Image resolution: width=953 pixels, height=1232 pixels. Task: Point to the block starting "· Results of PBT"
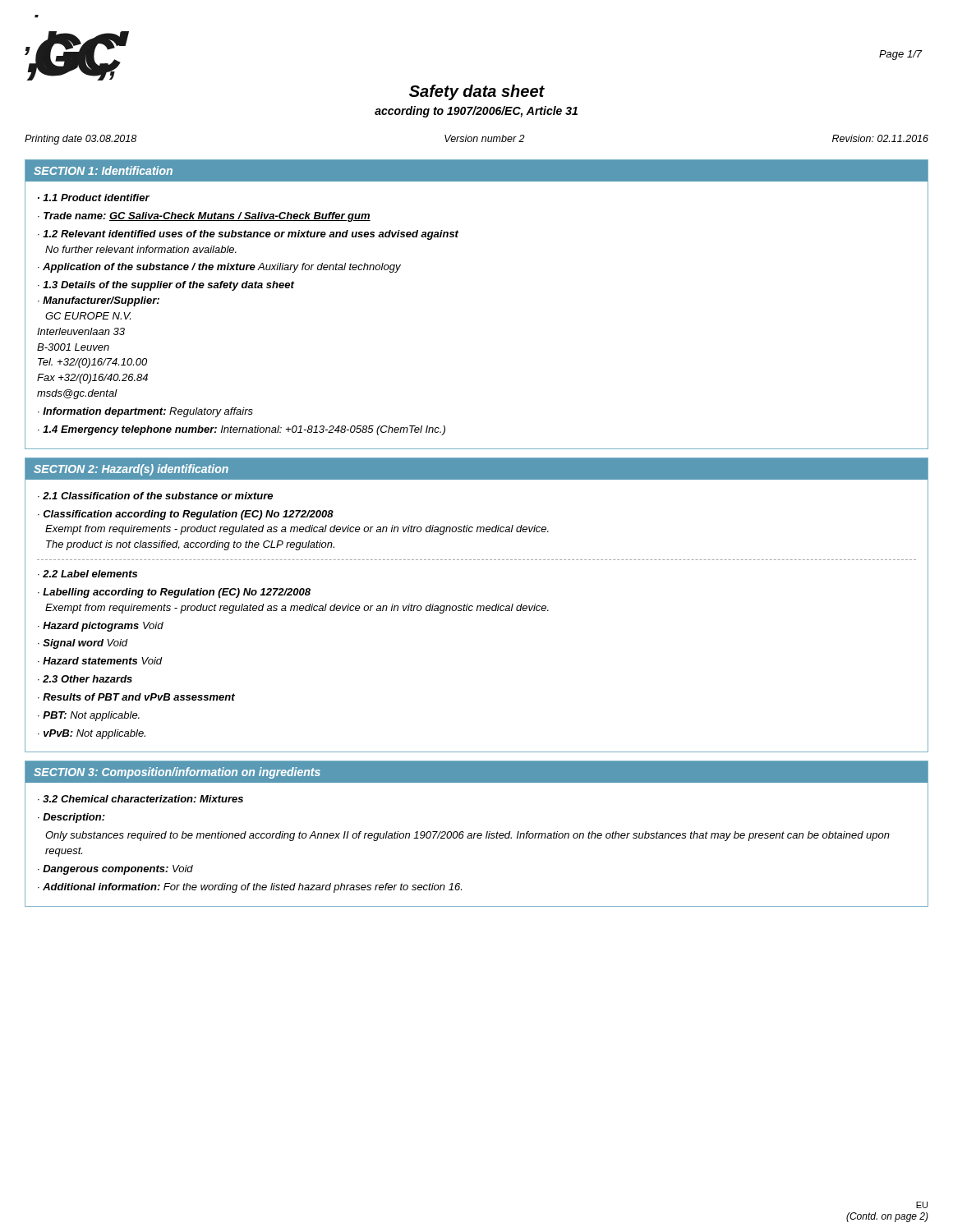(x=136, y=697)
